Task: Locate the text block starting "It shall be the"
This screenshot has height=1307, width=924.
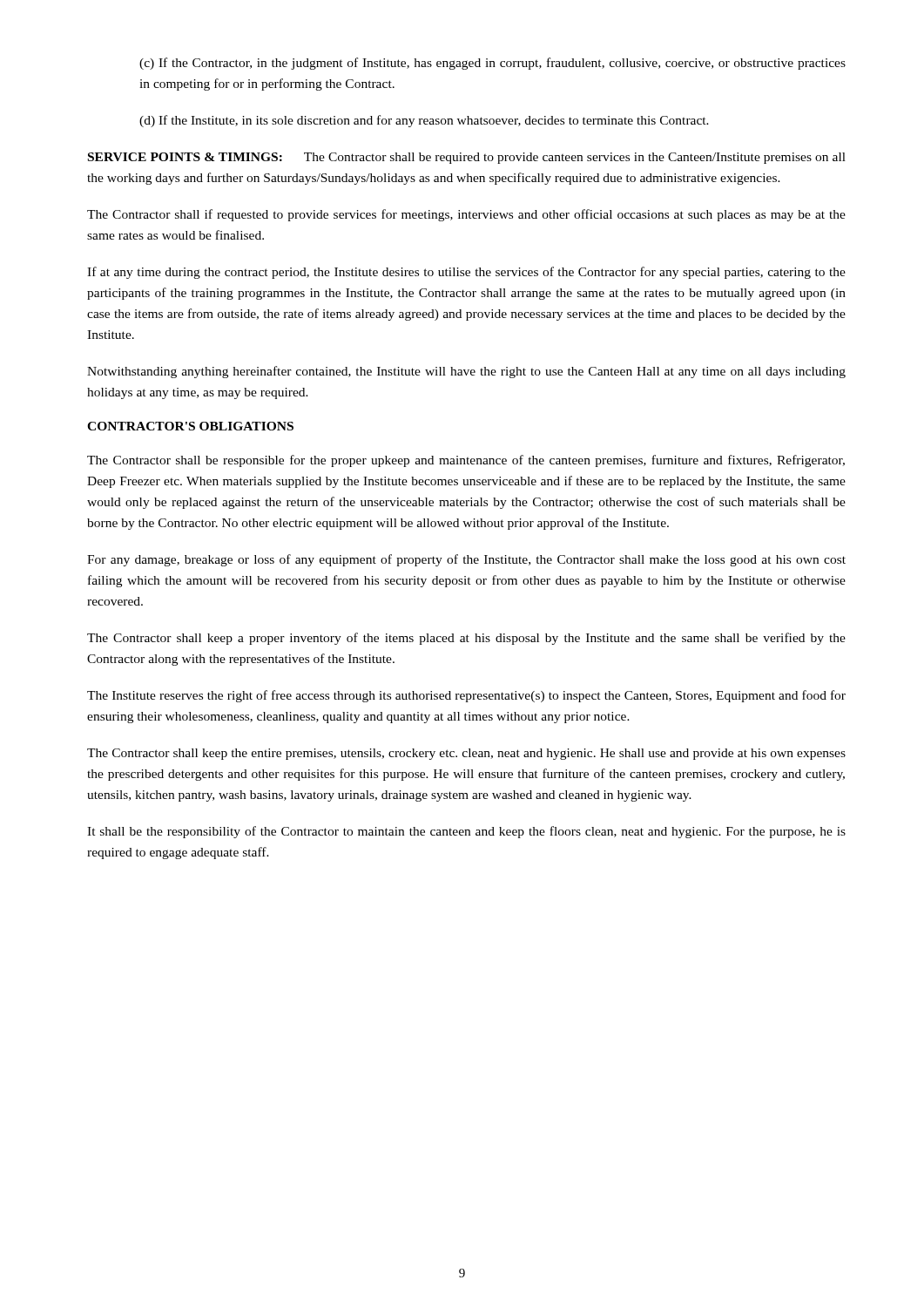Action: pos(466,842)
